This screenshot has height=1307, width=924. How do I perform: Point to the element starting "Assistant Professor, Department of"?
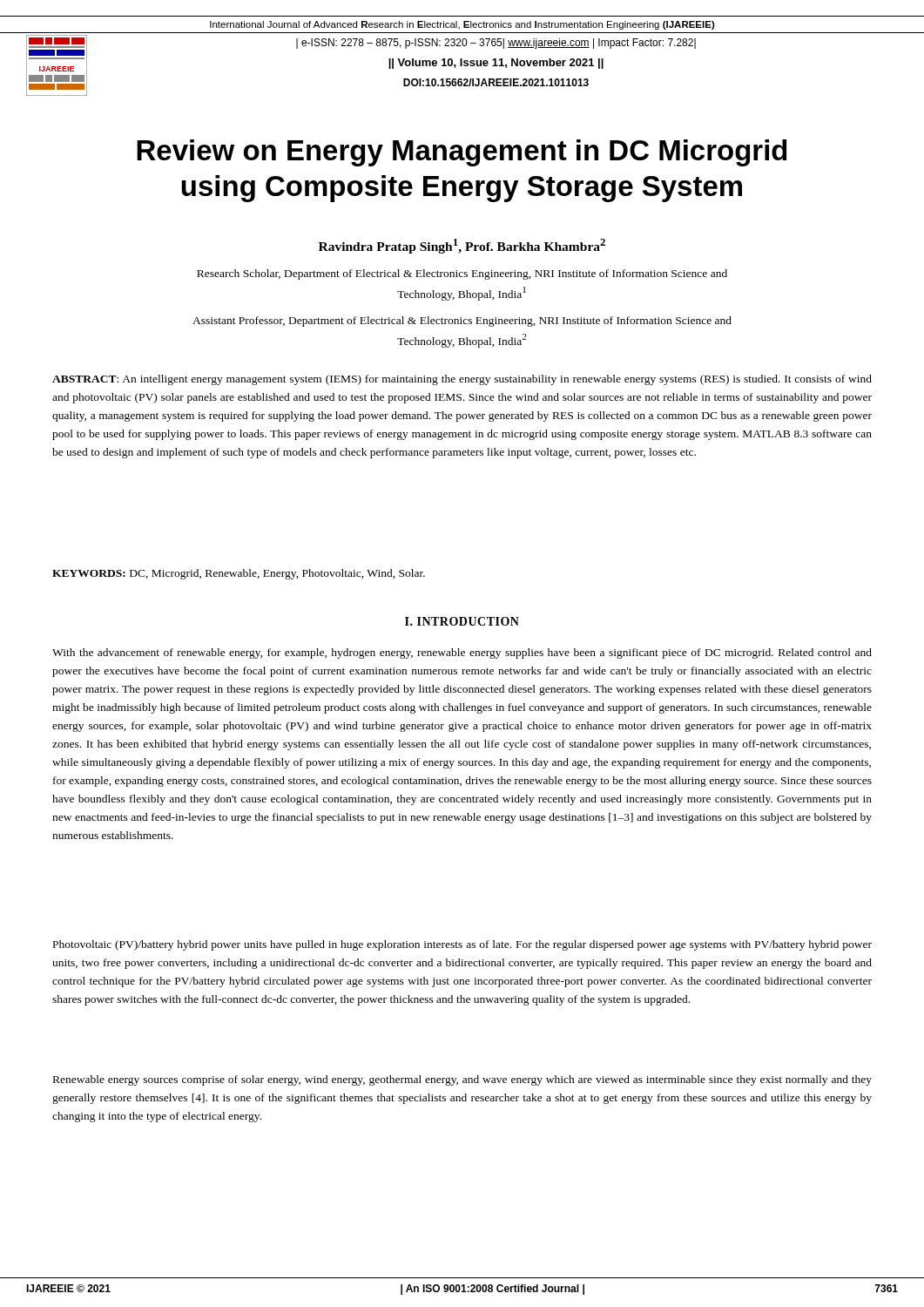pos(462,330)
